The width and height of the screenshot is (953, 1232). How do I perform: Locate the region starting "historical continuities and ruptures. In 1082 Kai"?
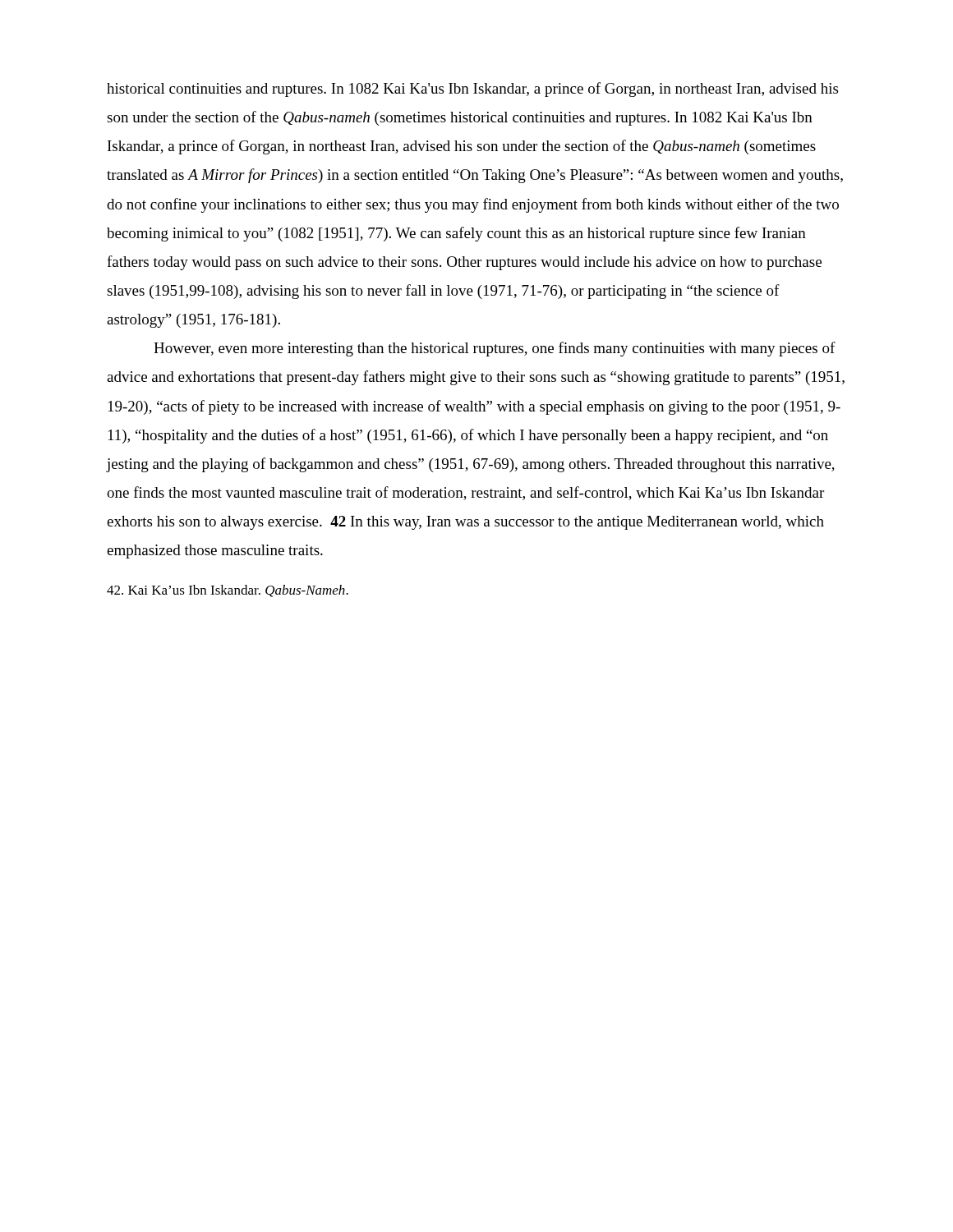tap(475, 204)
